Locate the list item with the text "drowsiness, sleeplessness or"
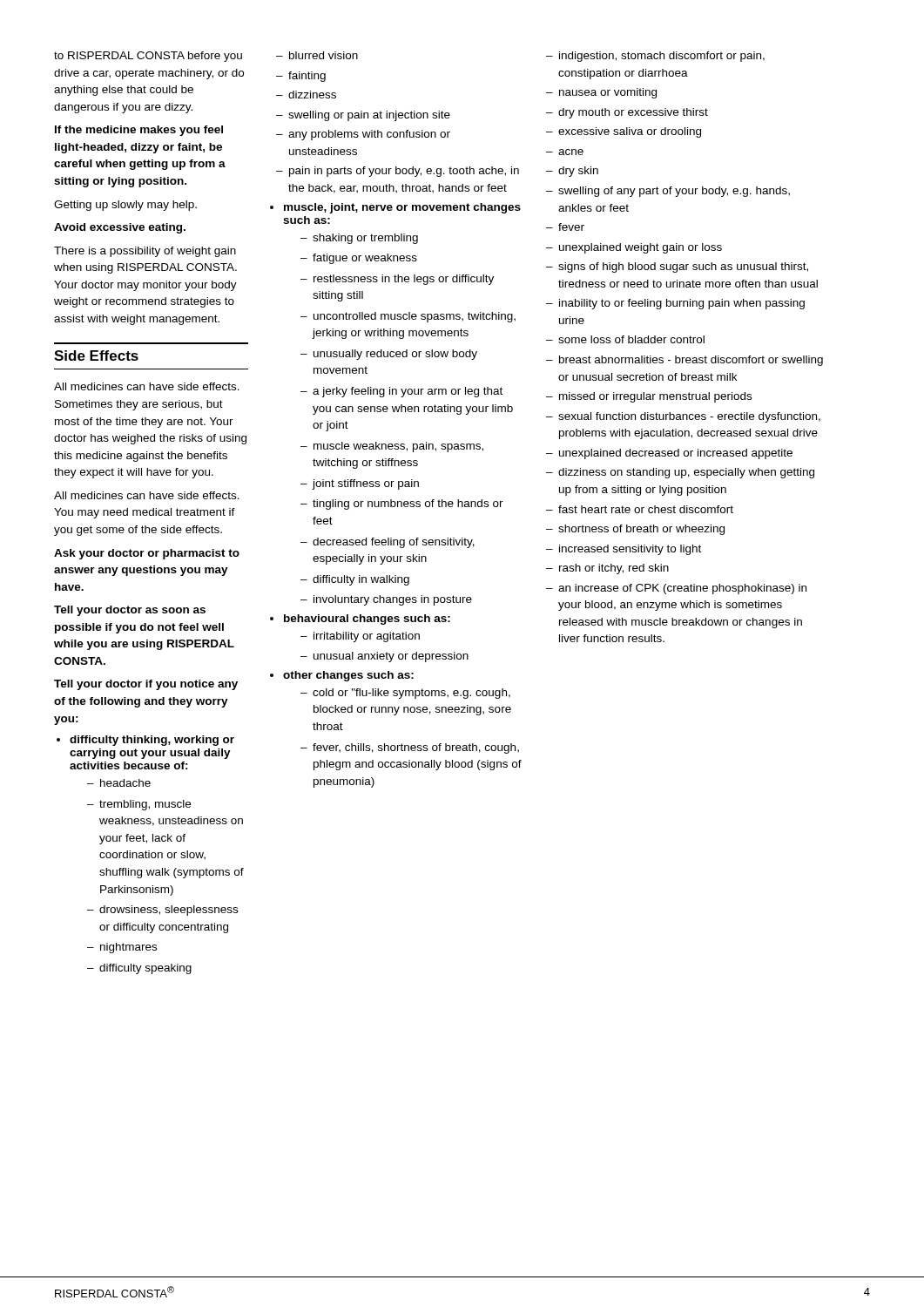The image size is (924, 1307). [169, 918]
